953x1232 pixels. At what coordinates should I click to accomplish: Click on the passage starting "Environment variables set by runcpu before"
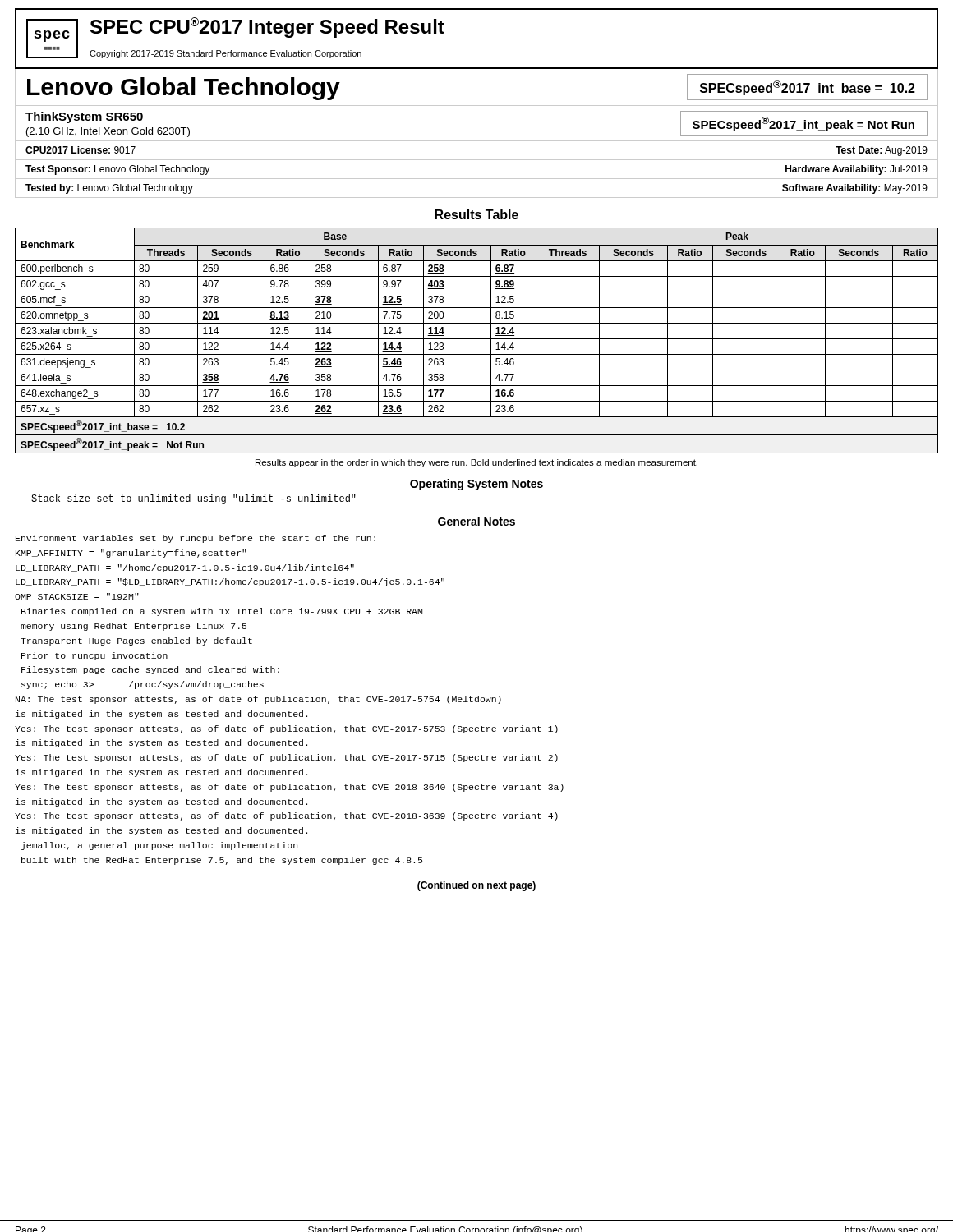point(290,699)
